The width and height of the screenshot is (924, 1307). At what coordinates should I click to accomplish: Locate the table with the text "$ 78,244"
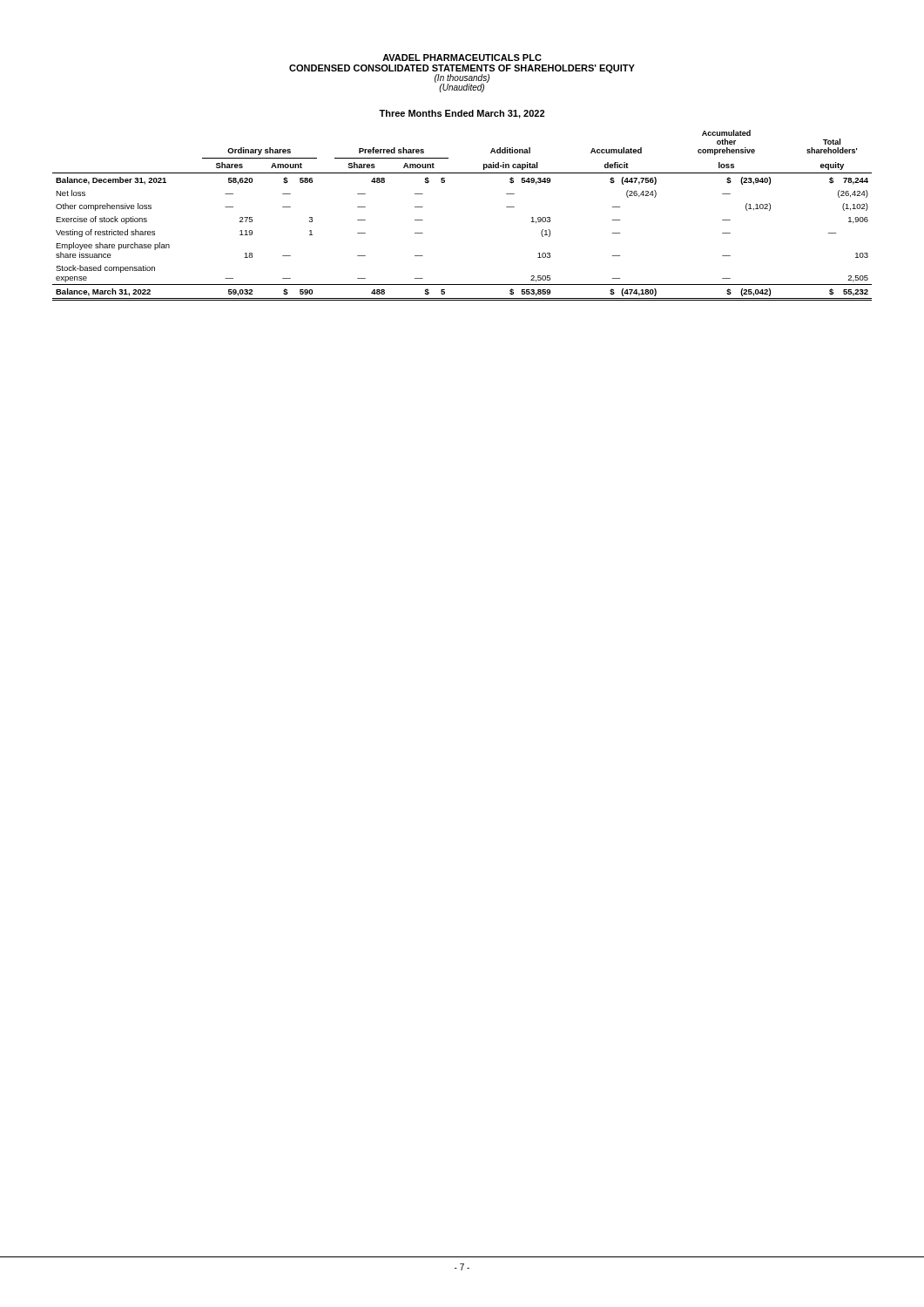462,214
